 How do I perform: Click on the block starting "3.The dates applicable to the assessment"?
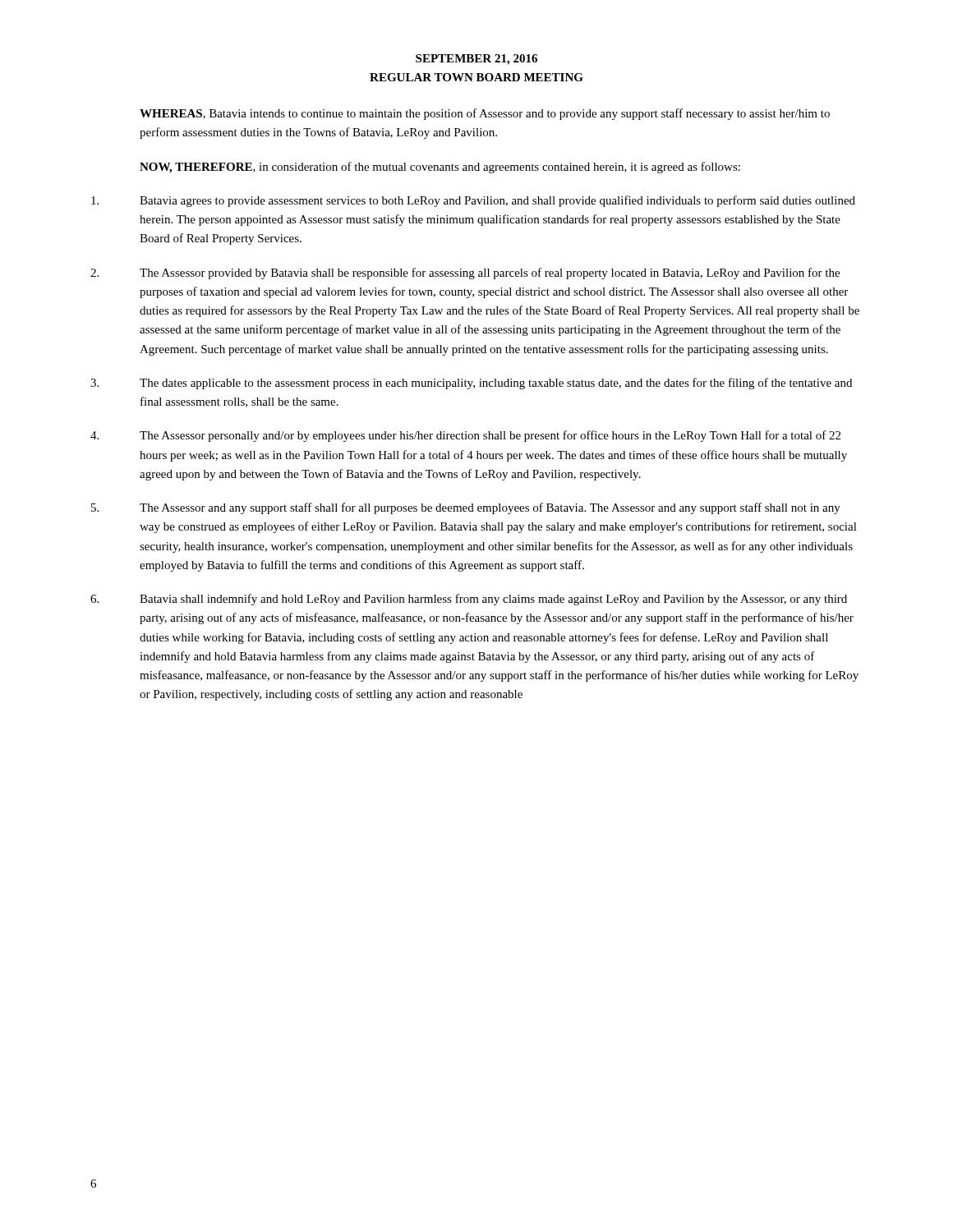coord(471,391)
